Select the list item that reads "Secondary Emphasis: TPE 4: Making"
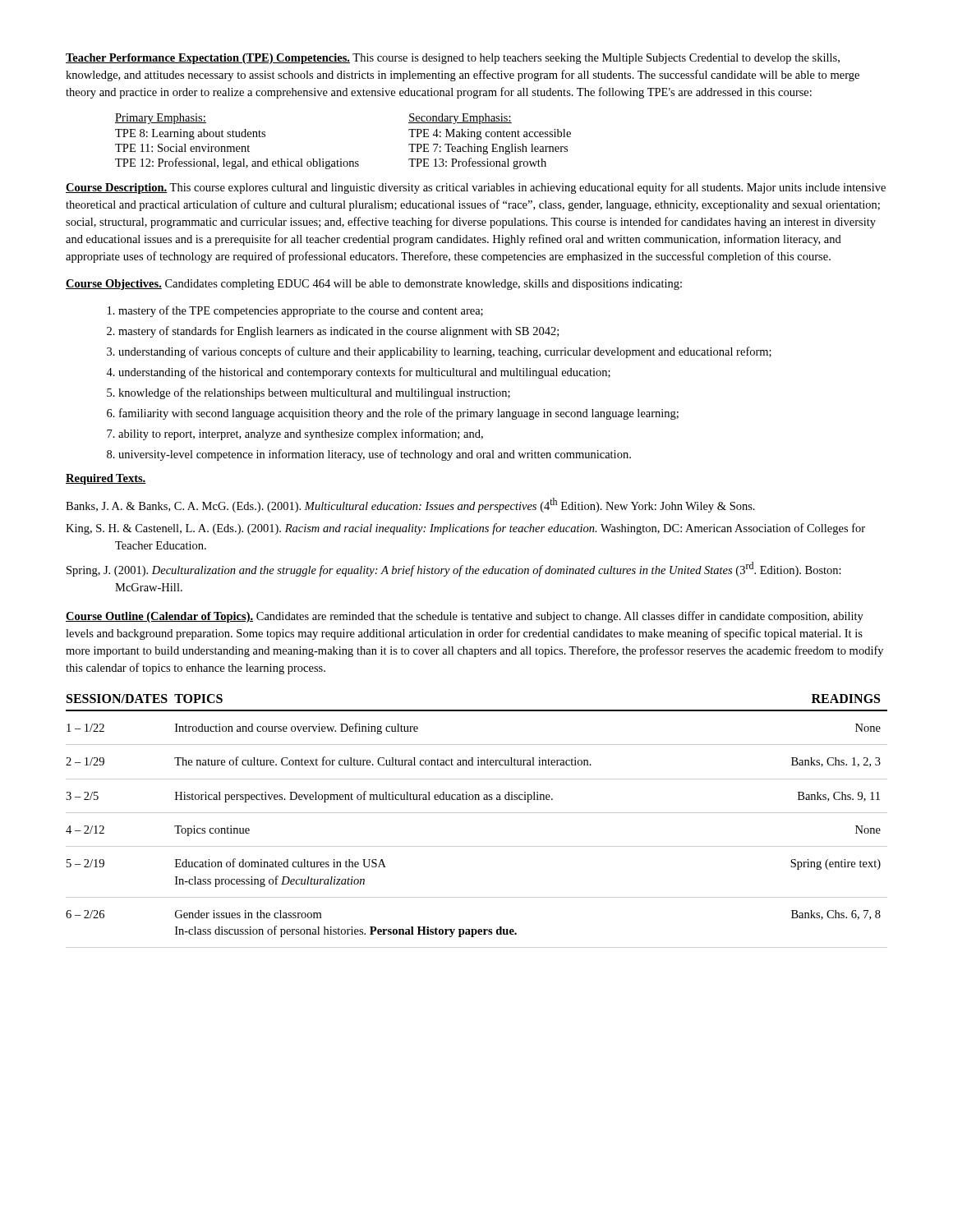The height and width of the screenshot is (1232, 953). pyautogui.click(x=523, y=140)
